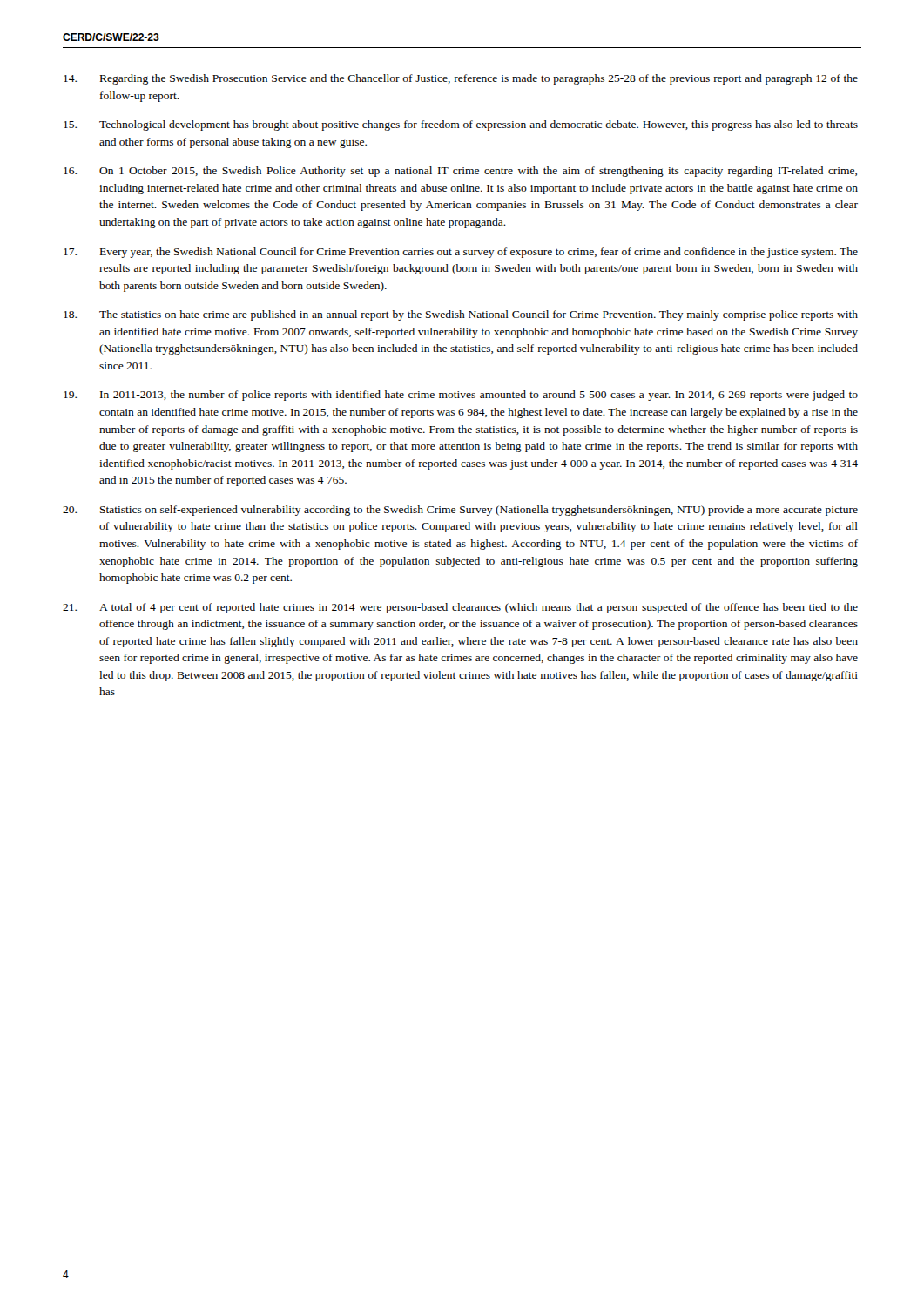Screen dimensions: 1307x924
Task: Locate the block of text that opens with "A total of 4 per cent of"
Action: pyautogui.click(x=460, y=649)
